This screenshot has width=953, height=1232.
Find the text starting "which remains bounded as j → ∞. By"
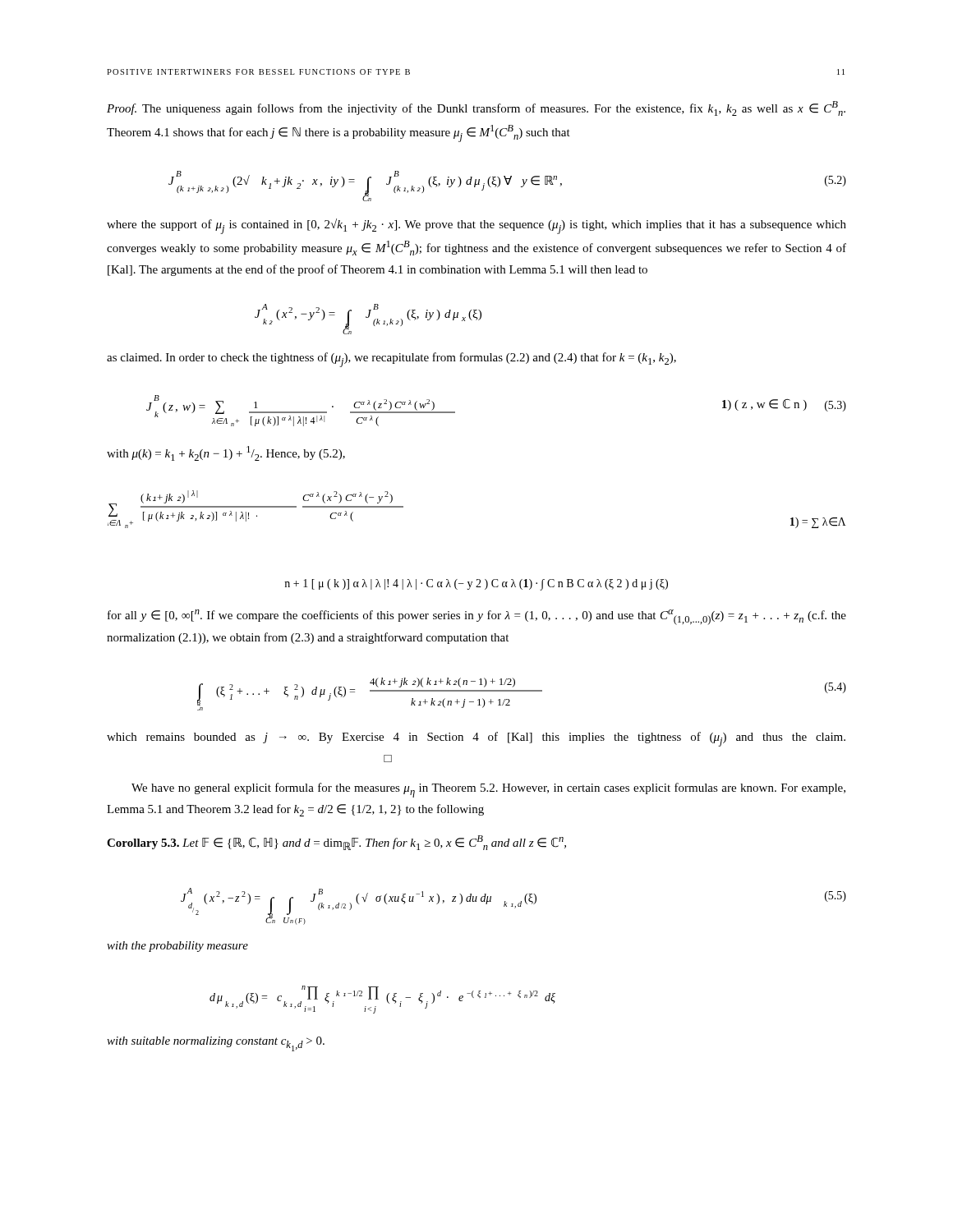[476, 747]
